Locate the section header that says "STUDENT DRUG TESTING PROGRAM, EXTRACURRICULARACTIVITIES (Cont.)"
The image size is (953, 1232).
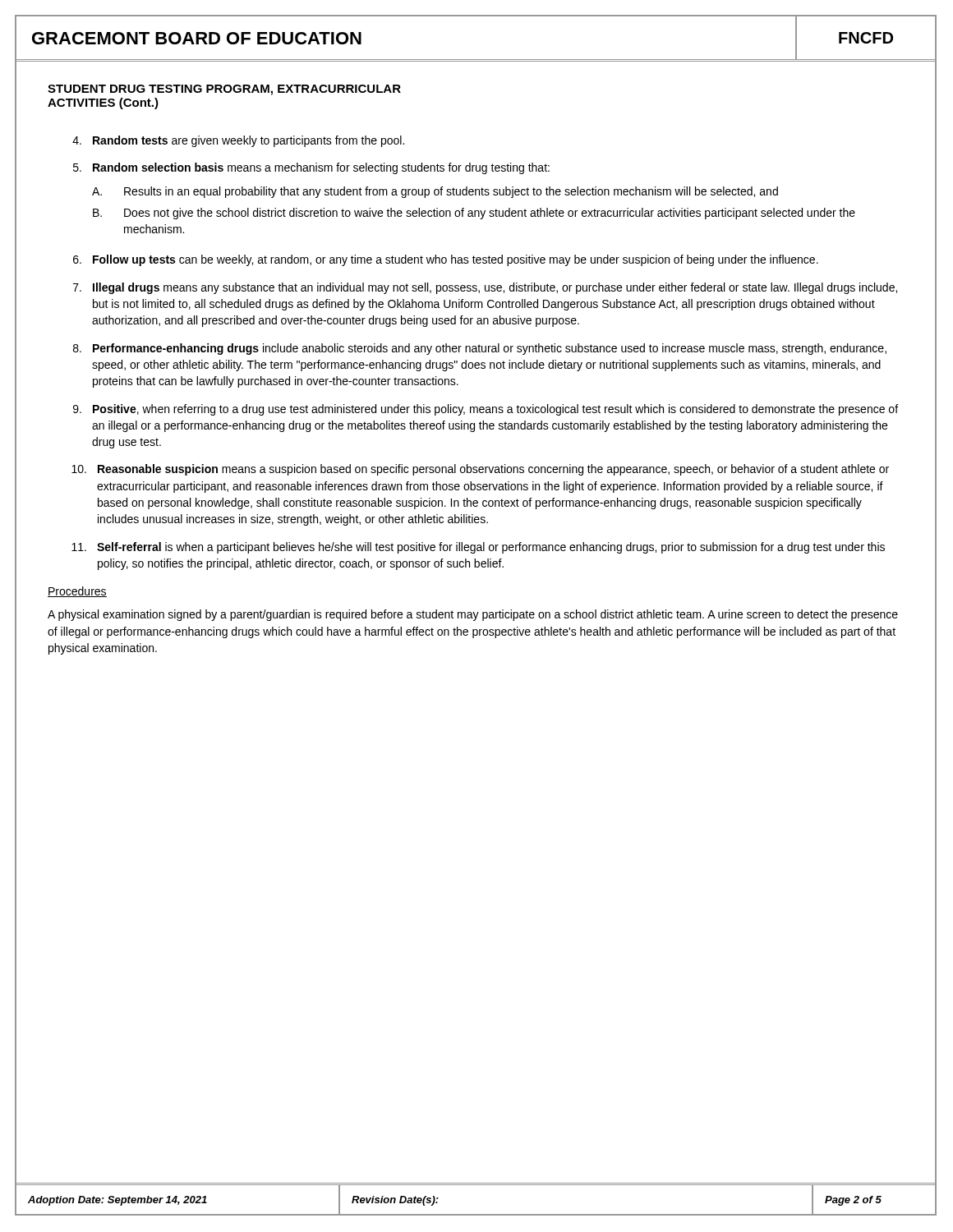pyautogui.click(x=224, y=90)
